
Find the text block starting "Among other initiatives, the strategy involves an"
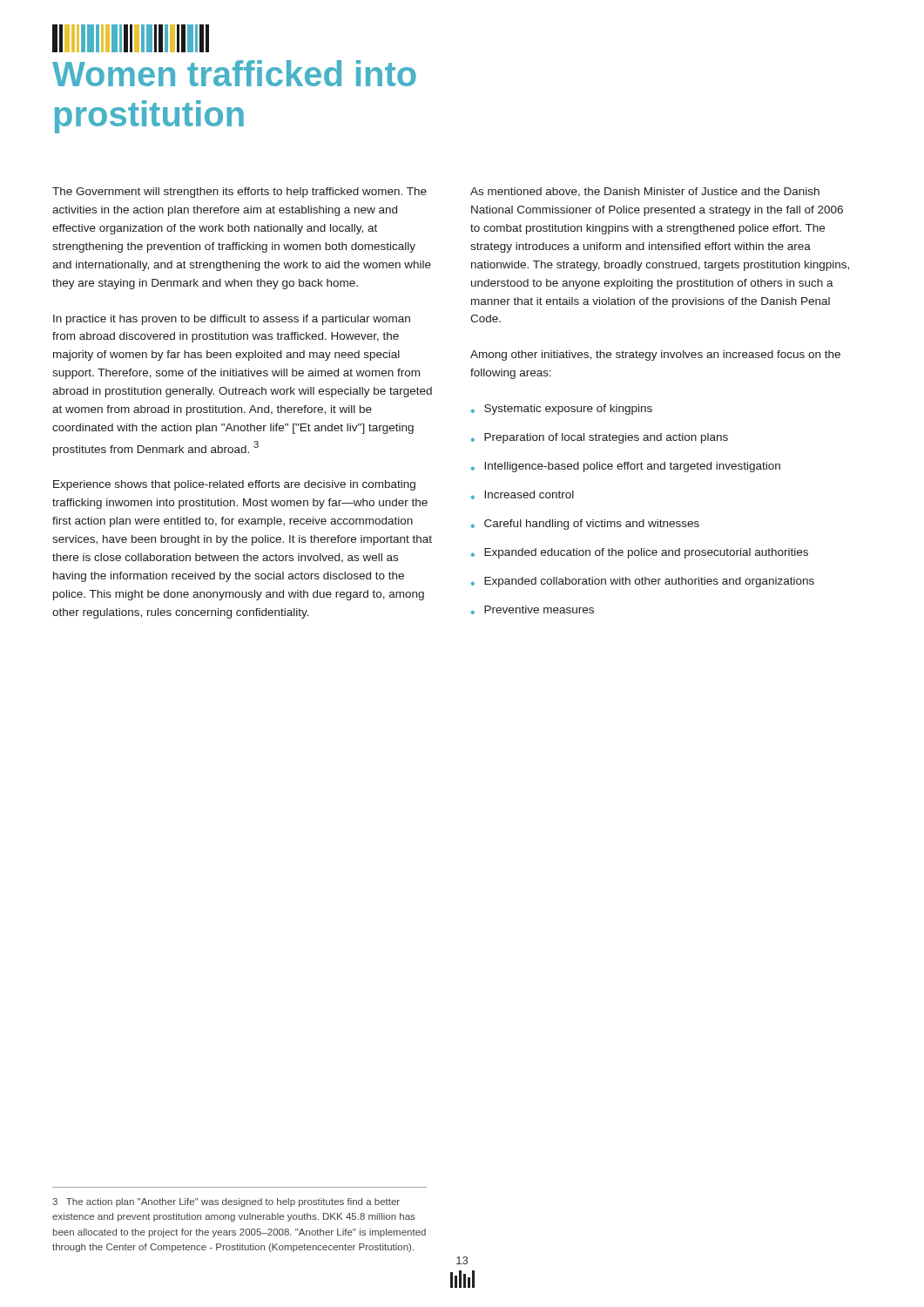pos(656,364)
